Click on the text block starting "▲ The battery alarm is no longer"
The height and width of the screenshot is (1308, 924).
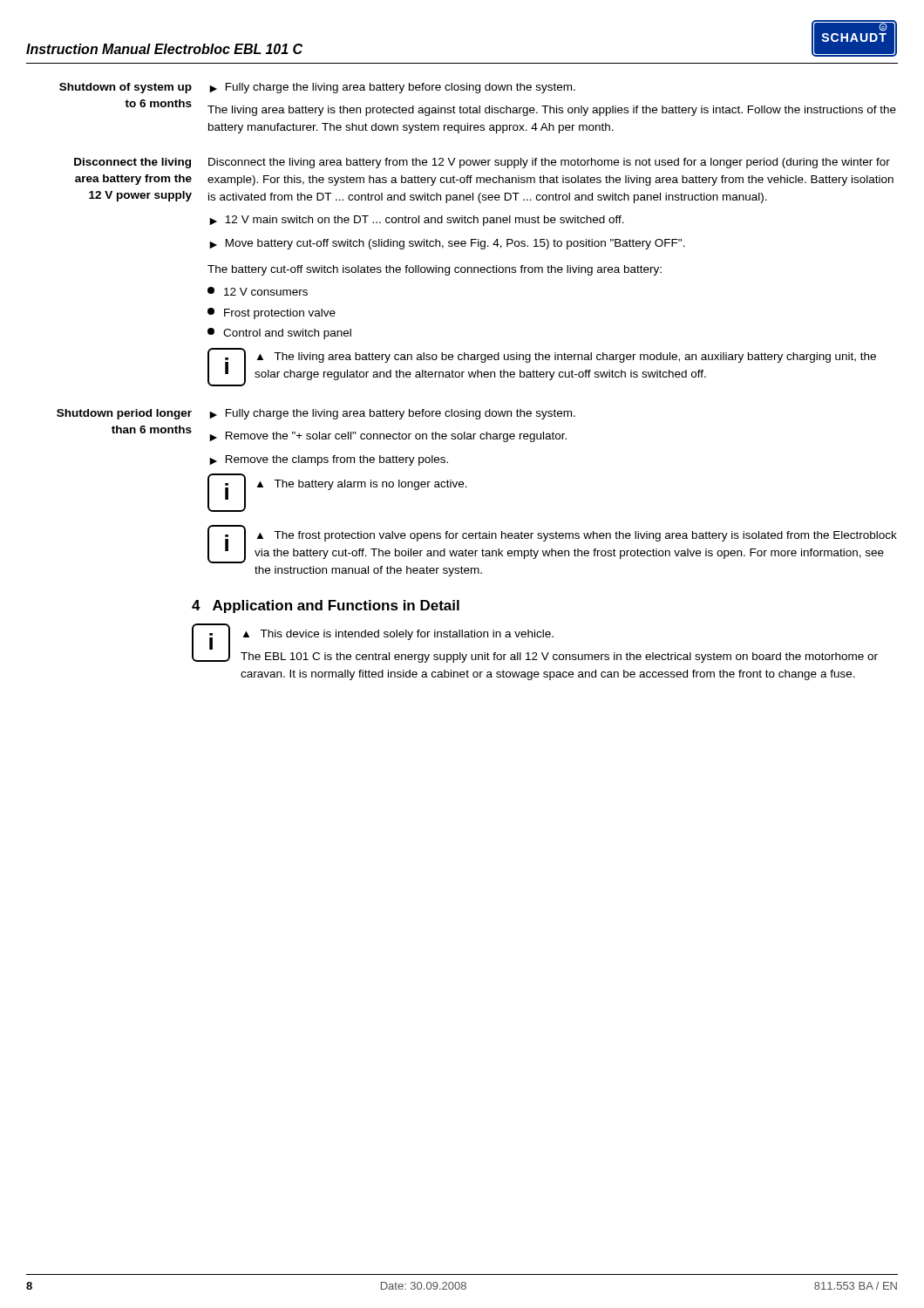coord(361,483)
